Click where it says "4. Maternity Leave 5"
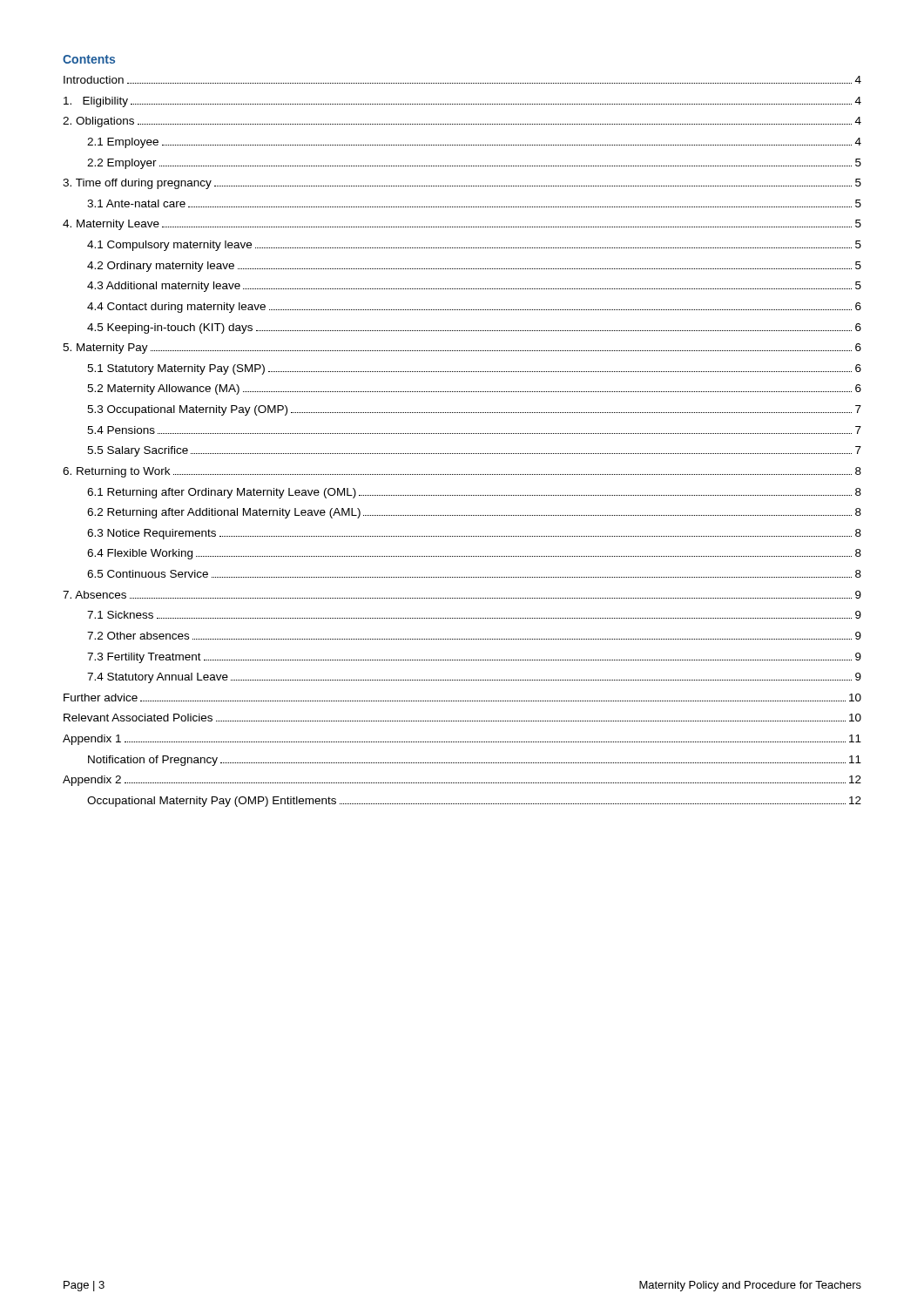The image size is (924, 1307). coord(462,224)
